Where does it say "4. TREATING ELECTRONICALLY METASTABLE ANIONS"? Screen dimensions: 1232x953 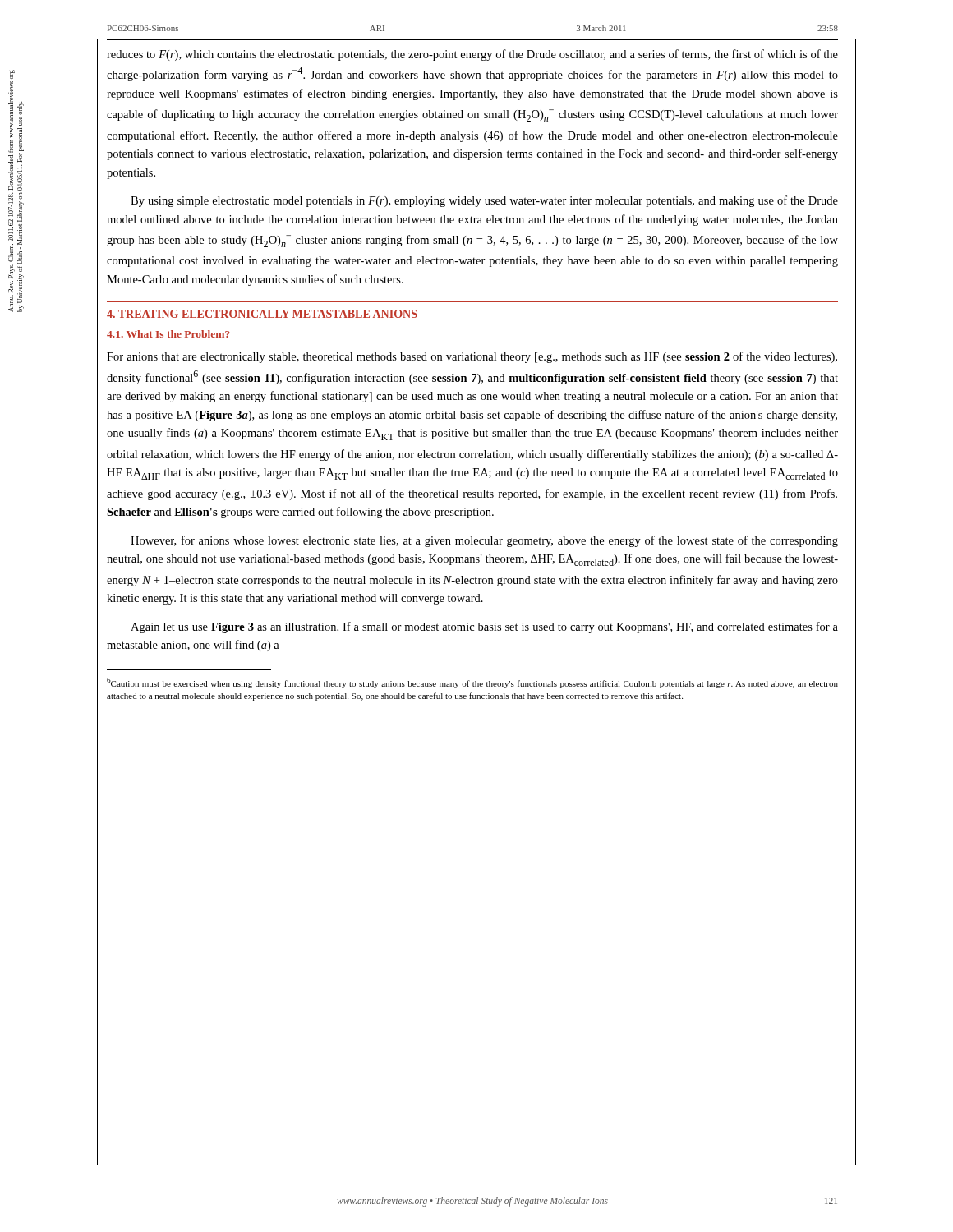[x=262, y=315]
